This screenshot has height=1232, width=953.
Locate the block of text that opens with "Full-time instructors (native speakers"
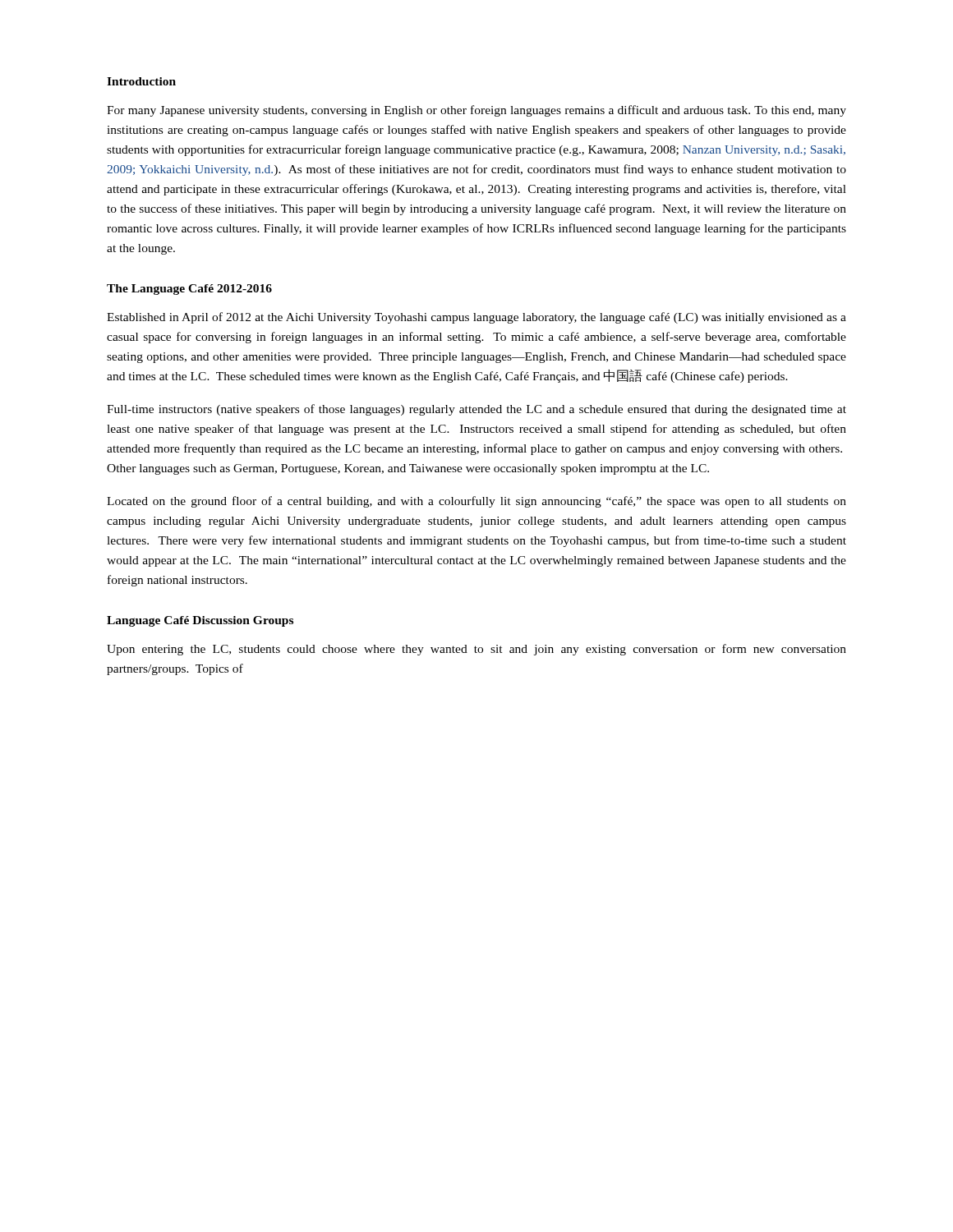coord(476,438)
